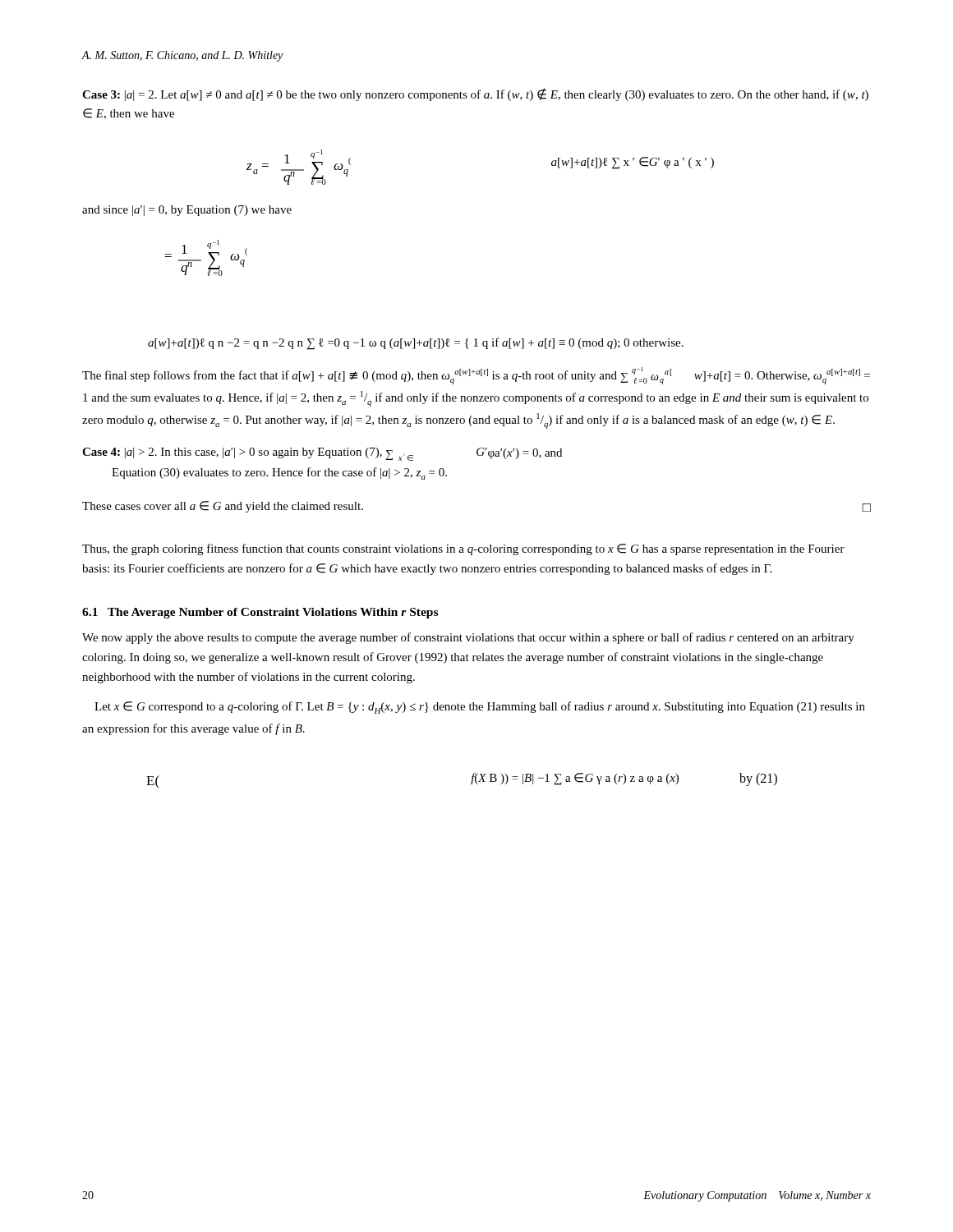Find the text block that reads "The final step follows"

click(476, 397)
